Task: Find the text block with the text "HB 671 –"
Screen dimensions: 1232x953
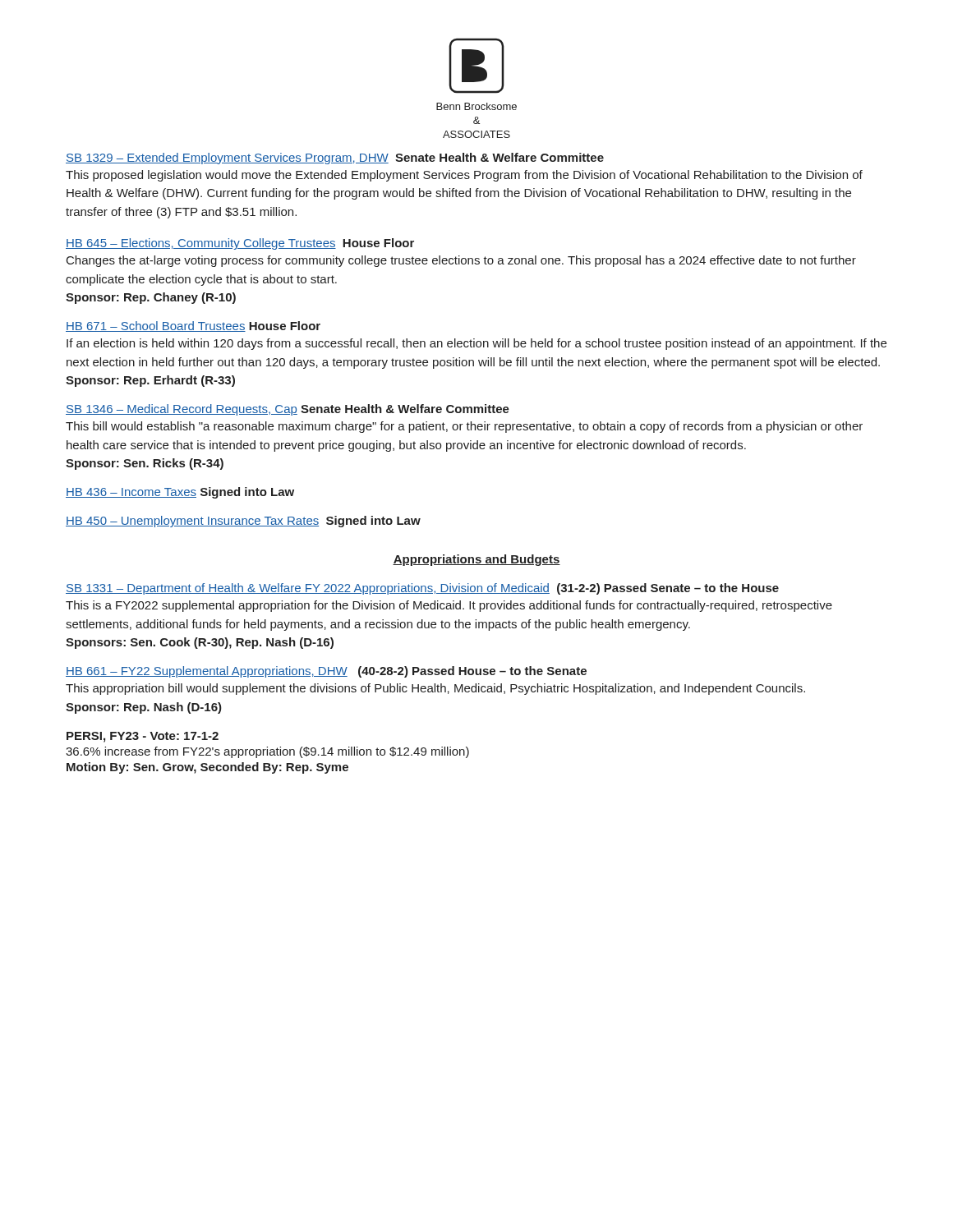Action: [x=476, y=353]
